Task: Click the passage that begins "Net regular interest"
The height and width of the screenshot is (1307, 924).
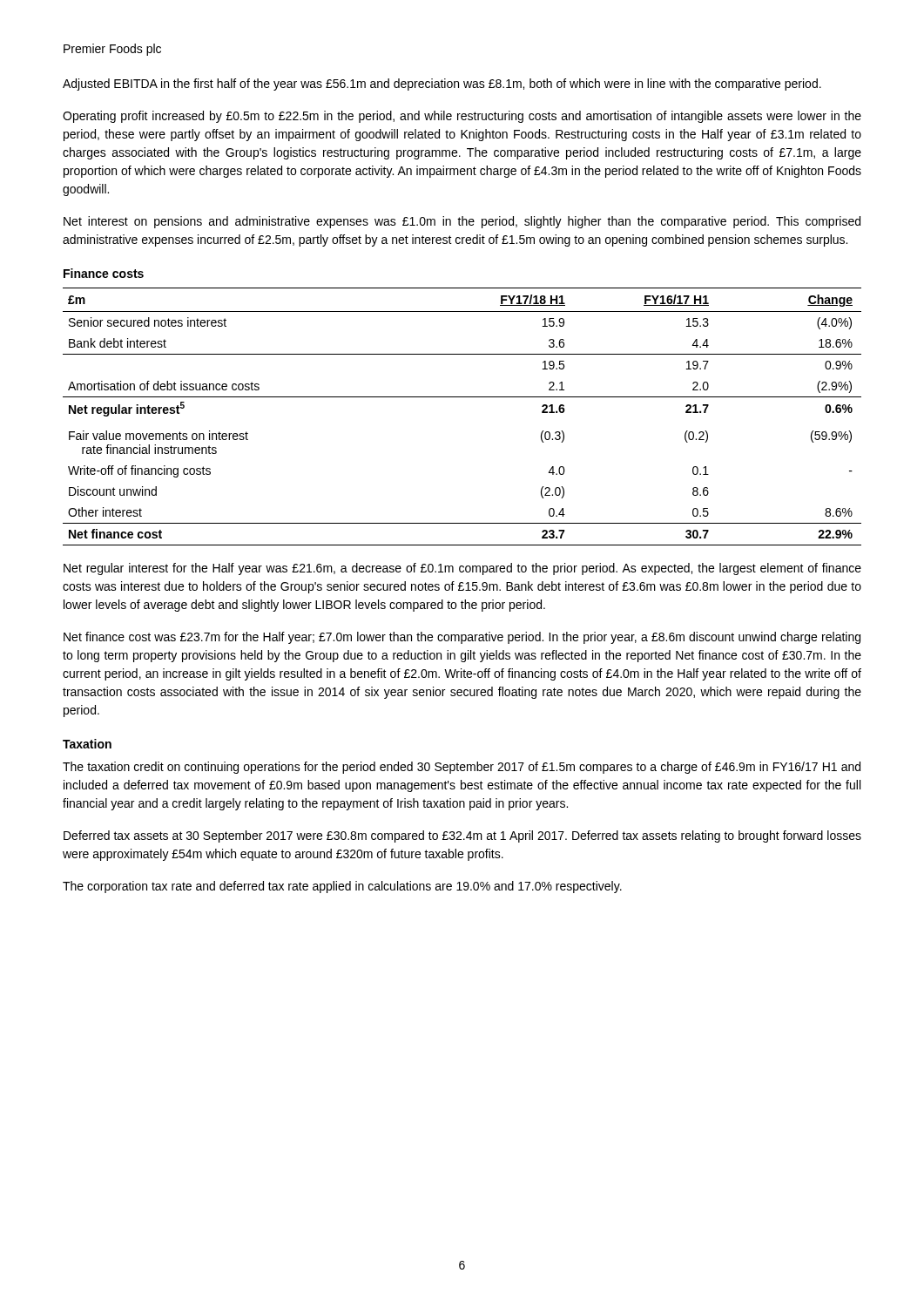Action: (462, 587)
